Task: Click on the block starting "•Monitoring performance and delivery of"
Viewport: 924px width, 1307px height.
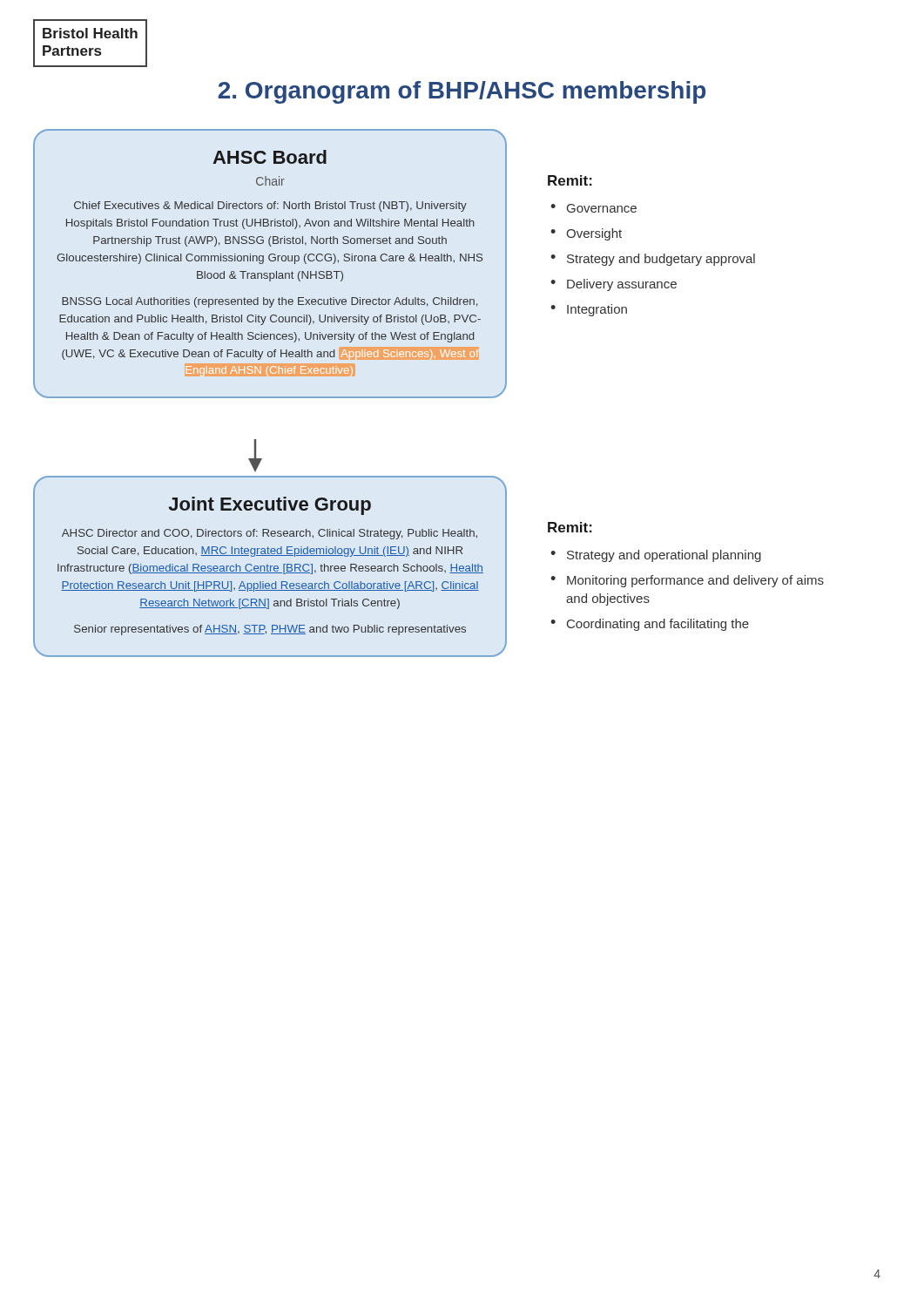Action: pyautogui.click(x=687, y=588)
